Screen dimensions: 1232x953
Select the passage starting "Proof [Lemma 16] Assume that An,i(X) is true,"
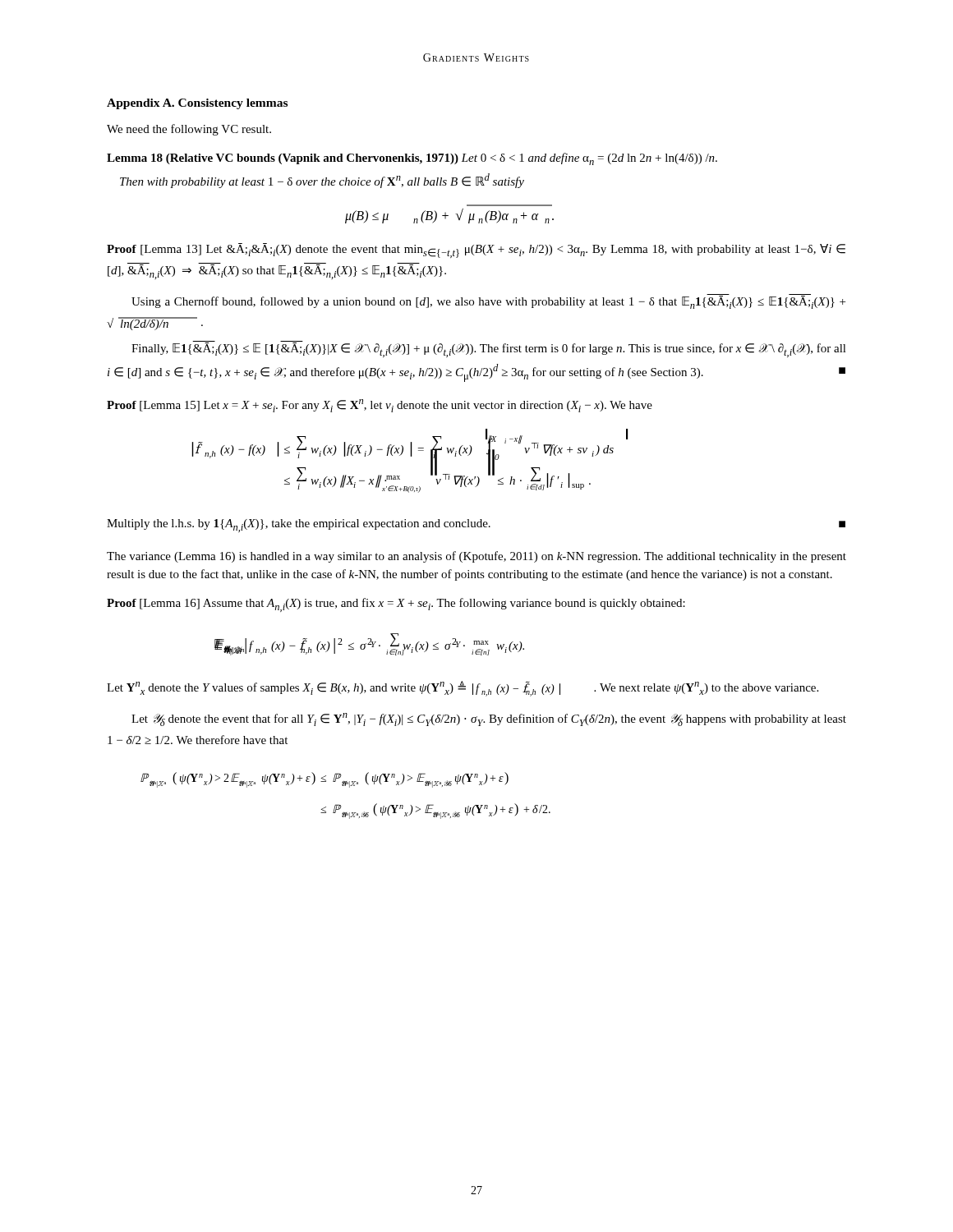396,604
